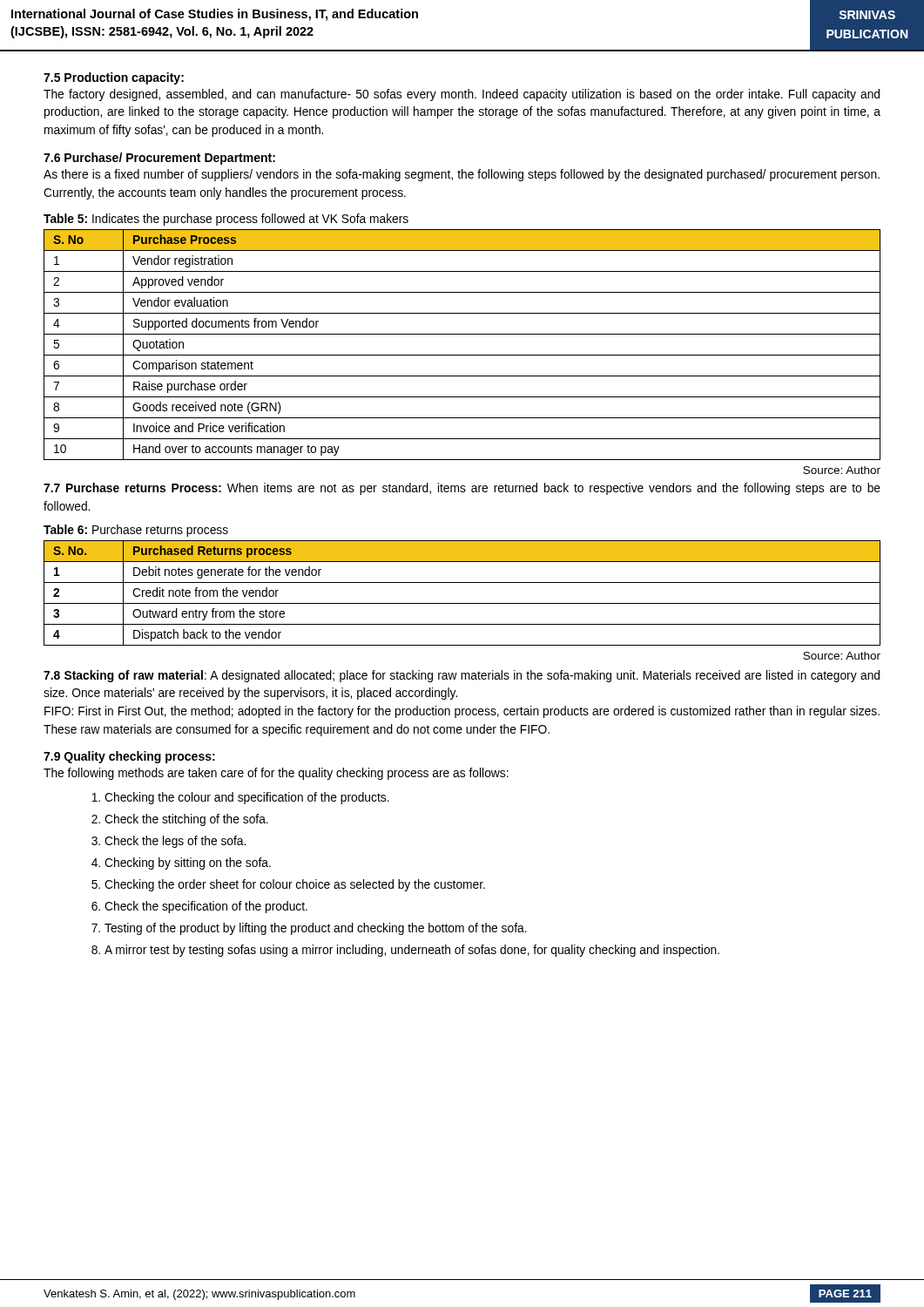Select the text block starting "Check the stitching"
Screen dimensions: 1307x924
pyautogui.click(x=187, y=820)
